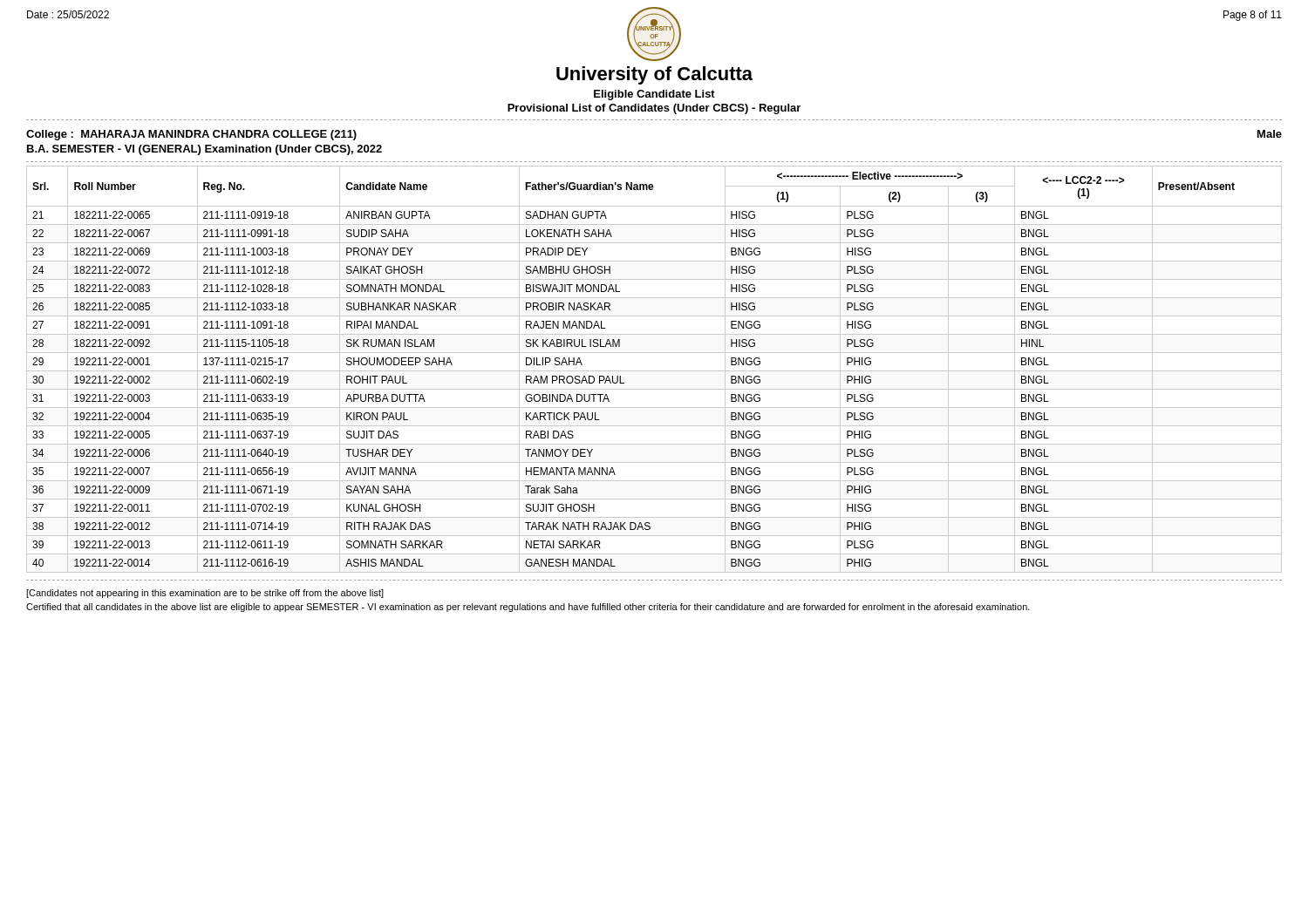Find the block on this page that starts "College : MAHARAJA MANINDRA"
The image size is (1308, 924).
coord(191,134)
